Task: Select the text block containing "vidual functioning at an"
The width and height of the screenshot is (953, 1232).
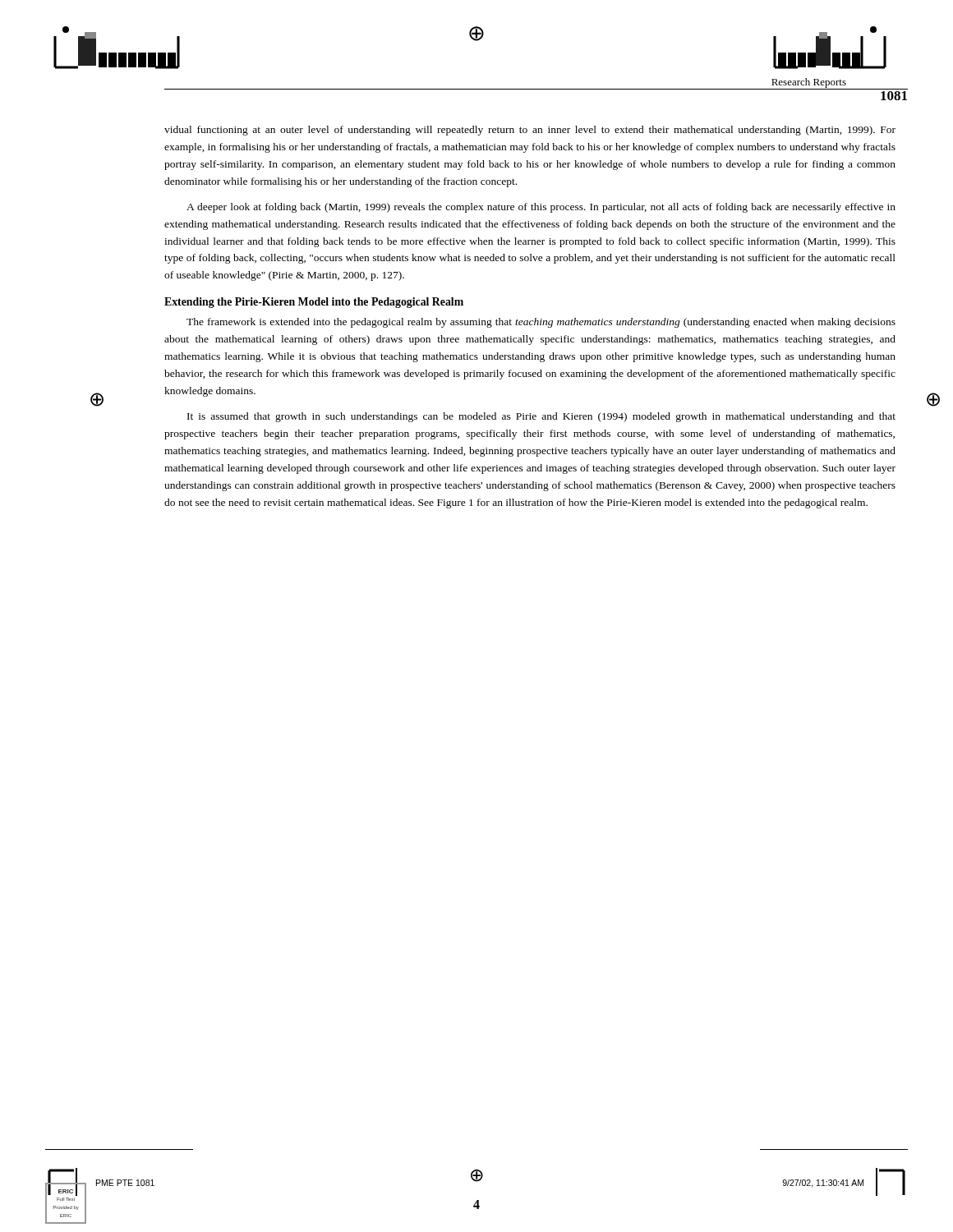Action: point(530,155)
